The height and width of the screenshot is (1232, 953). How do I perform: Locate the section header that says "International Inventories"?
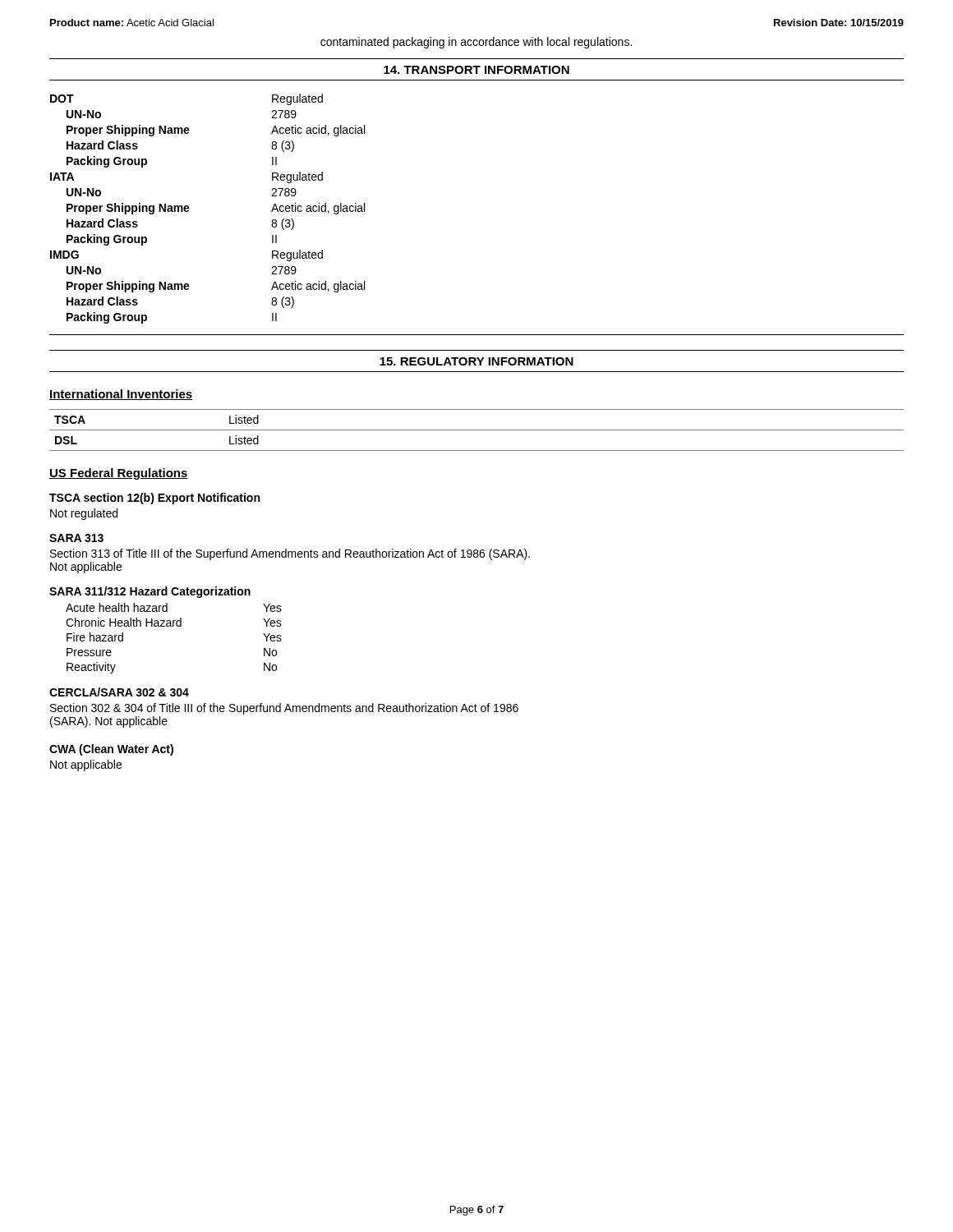point(121,394)
